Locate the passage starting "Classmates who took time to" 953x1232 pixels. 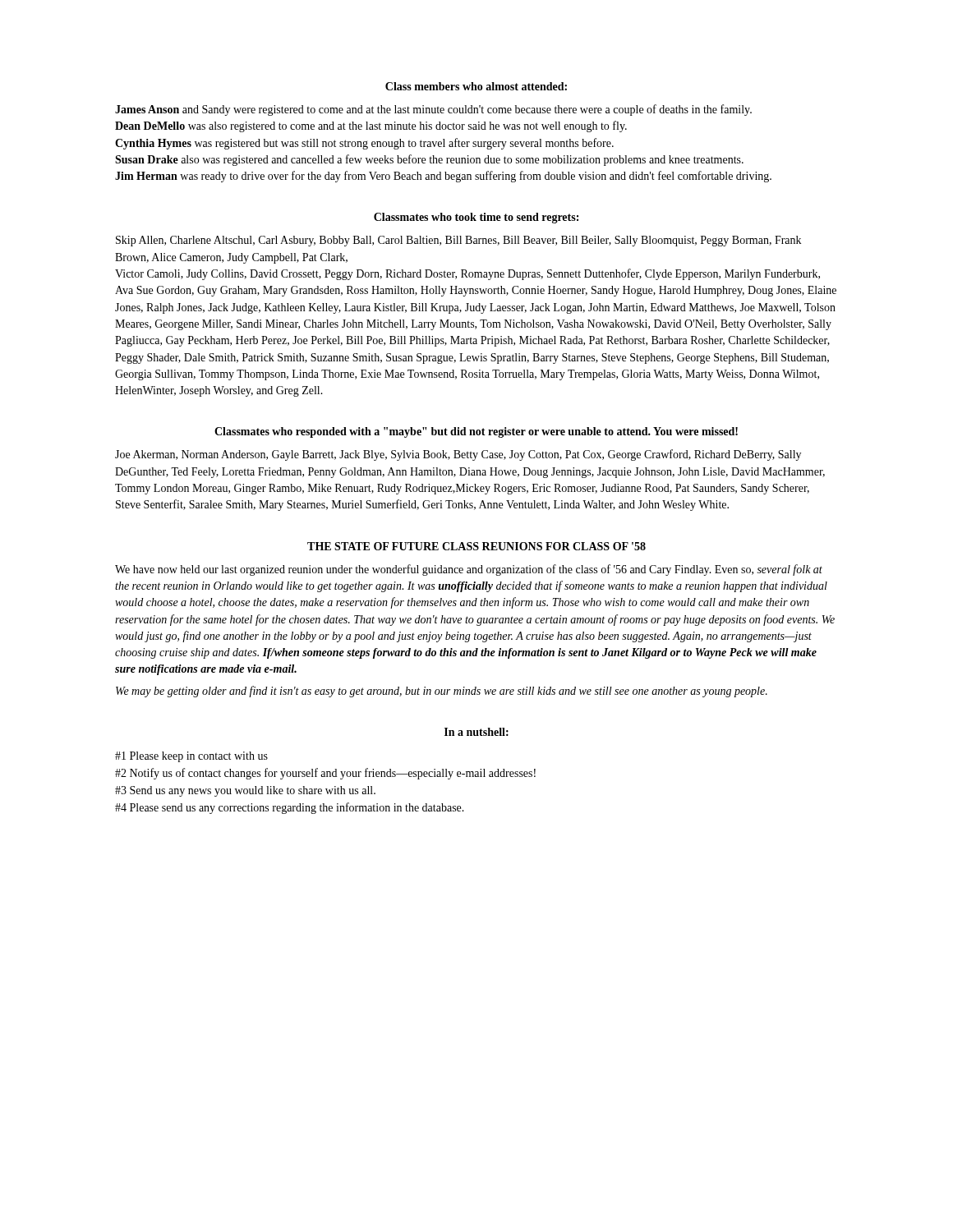coord(476,218)
